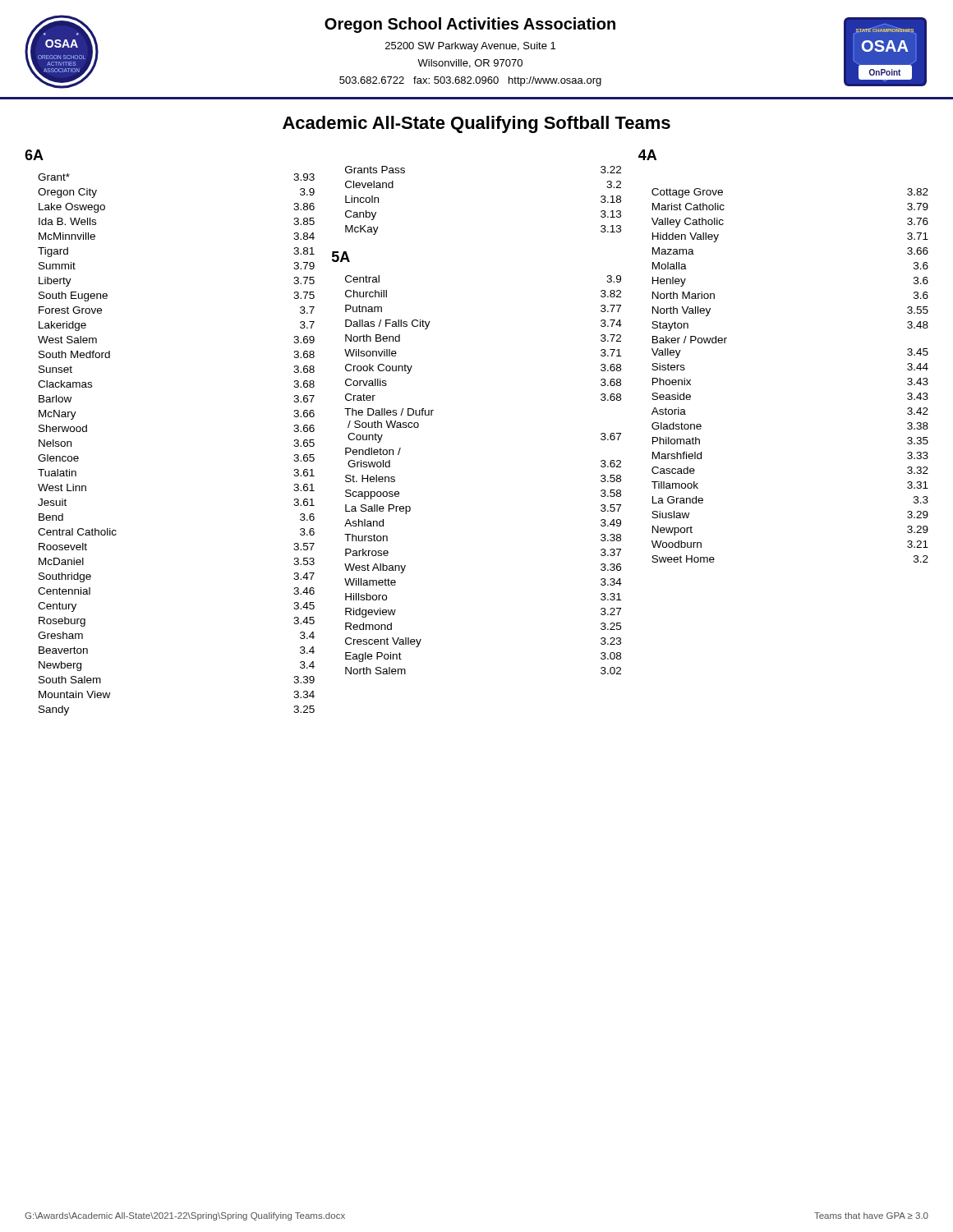Screen dimensions: 1232x953
Task: Locate the list item containing "South Eugene3.75"
Action: tap(74, 295)
